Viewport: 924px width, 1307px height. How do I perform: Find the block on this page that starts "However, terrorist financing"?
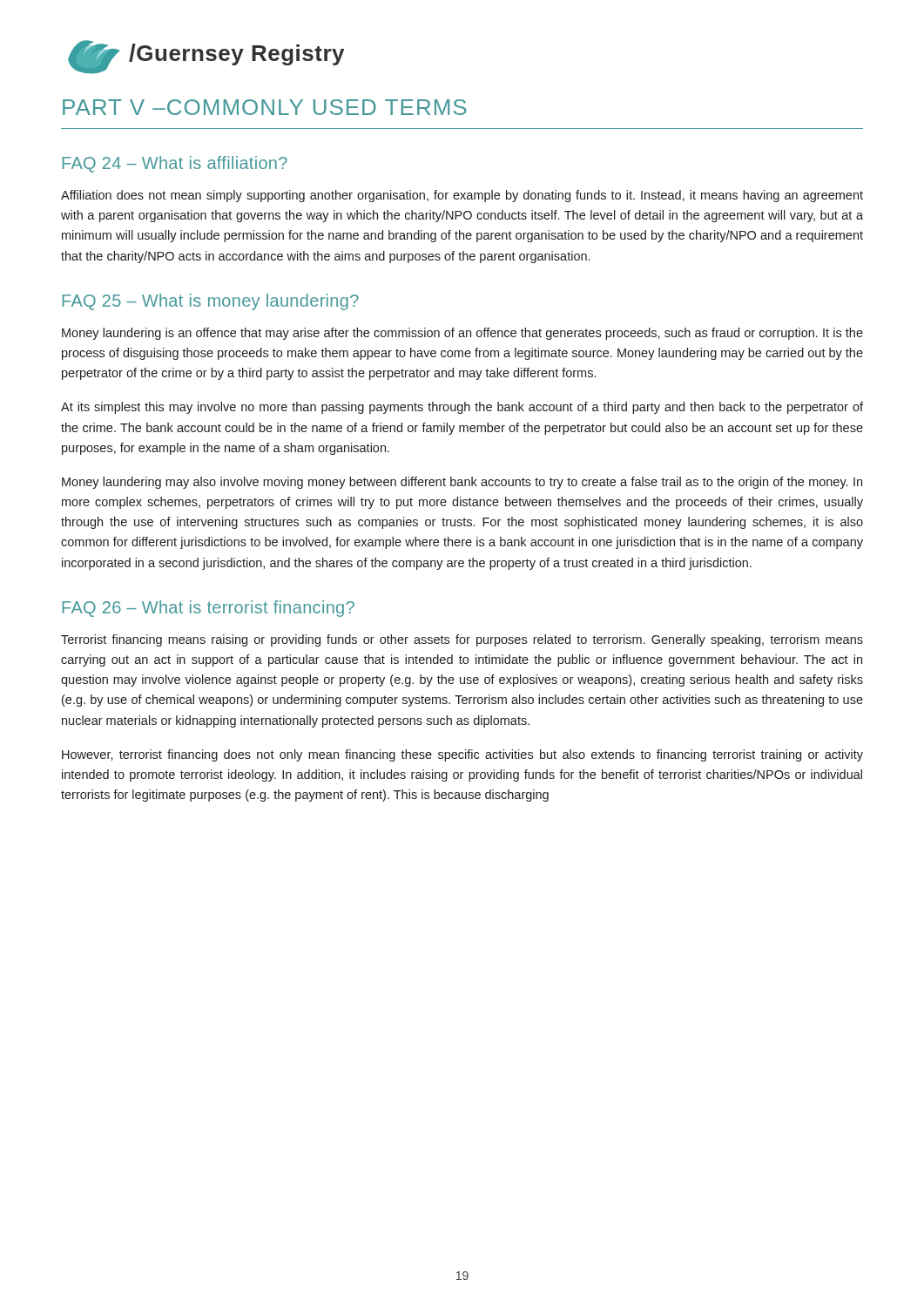pos(462,775)
